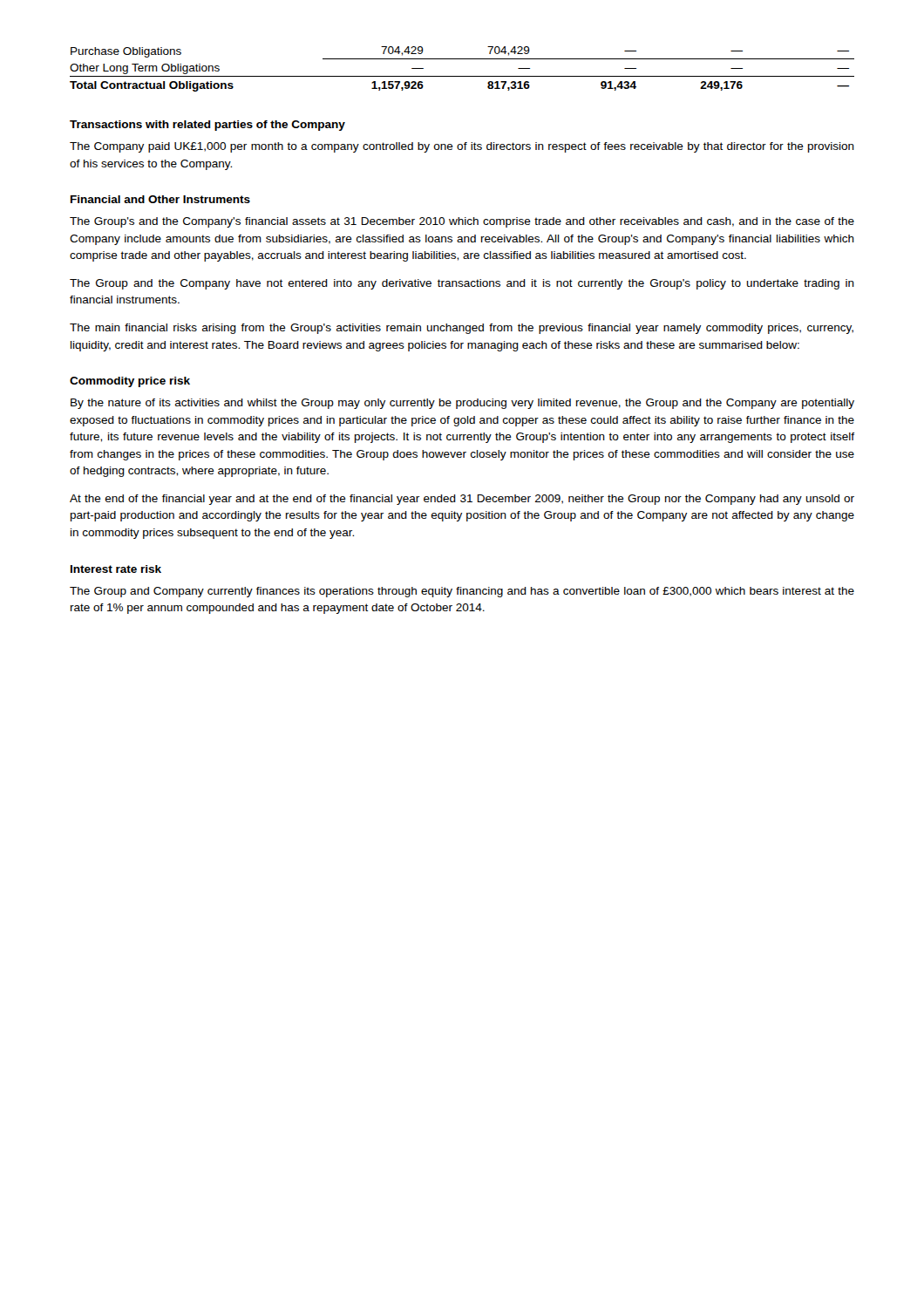This screenshot has height=1308, width=924.
Task: Find the section header on this page that starts "Transactions with related parties of"
Action: pos(207,124)
